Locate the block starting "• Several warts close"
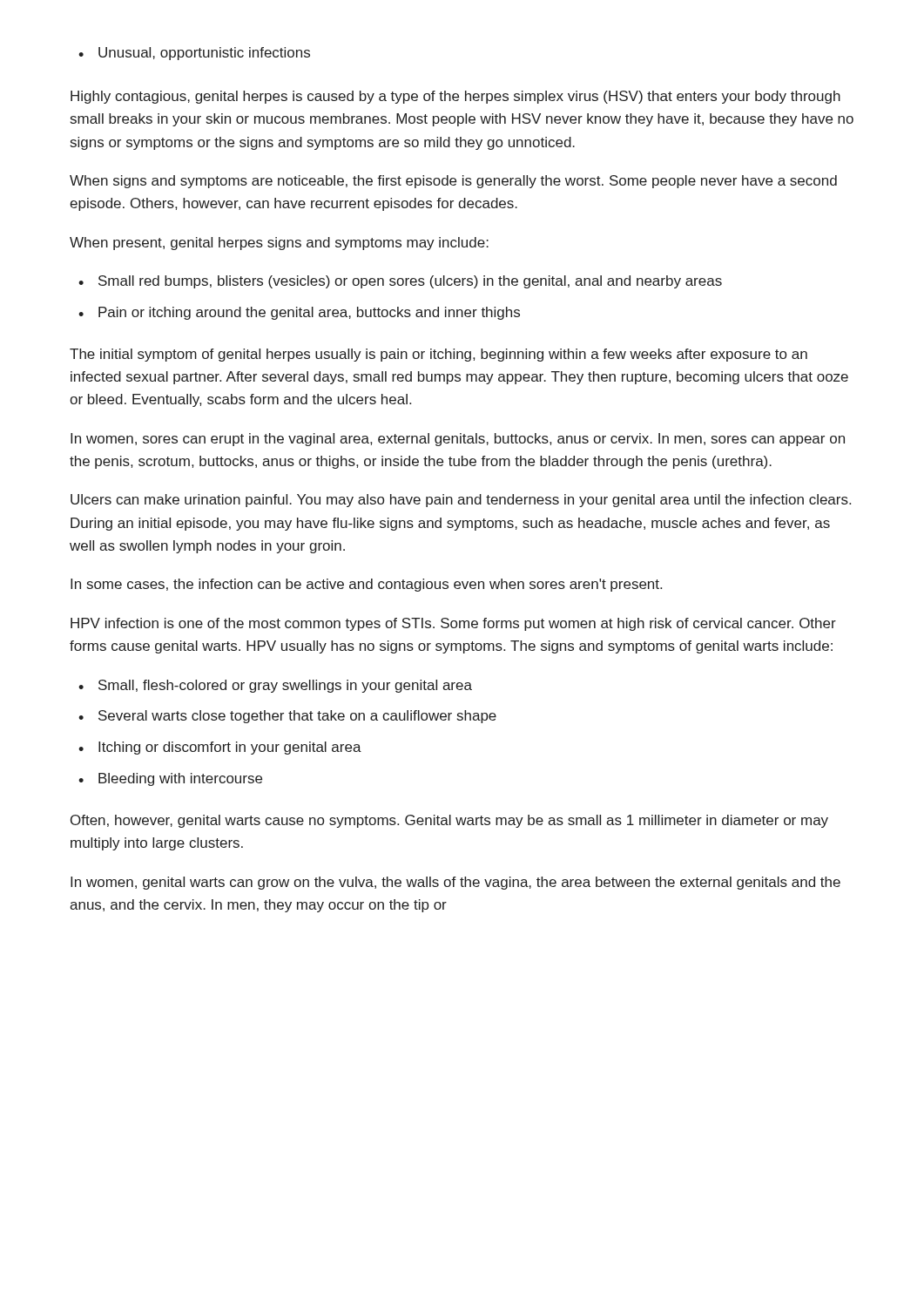924x1307 pixels. pyautogui.click(x=466, y=718)
